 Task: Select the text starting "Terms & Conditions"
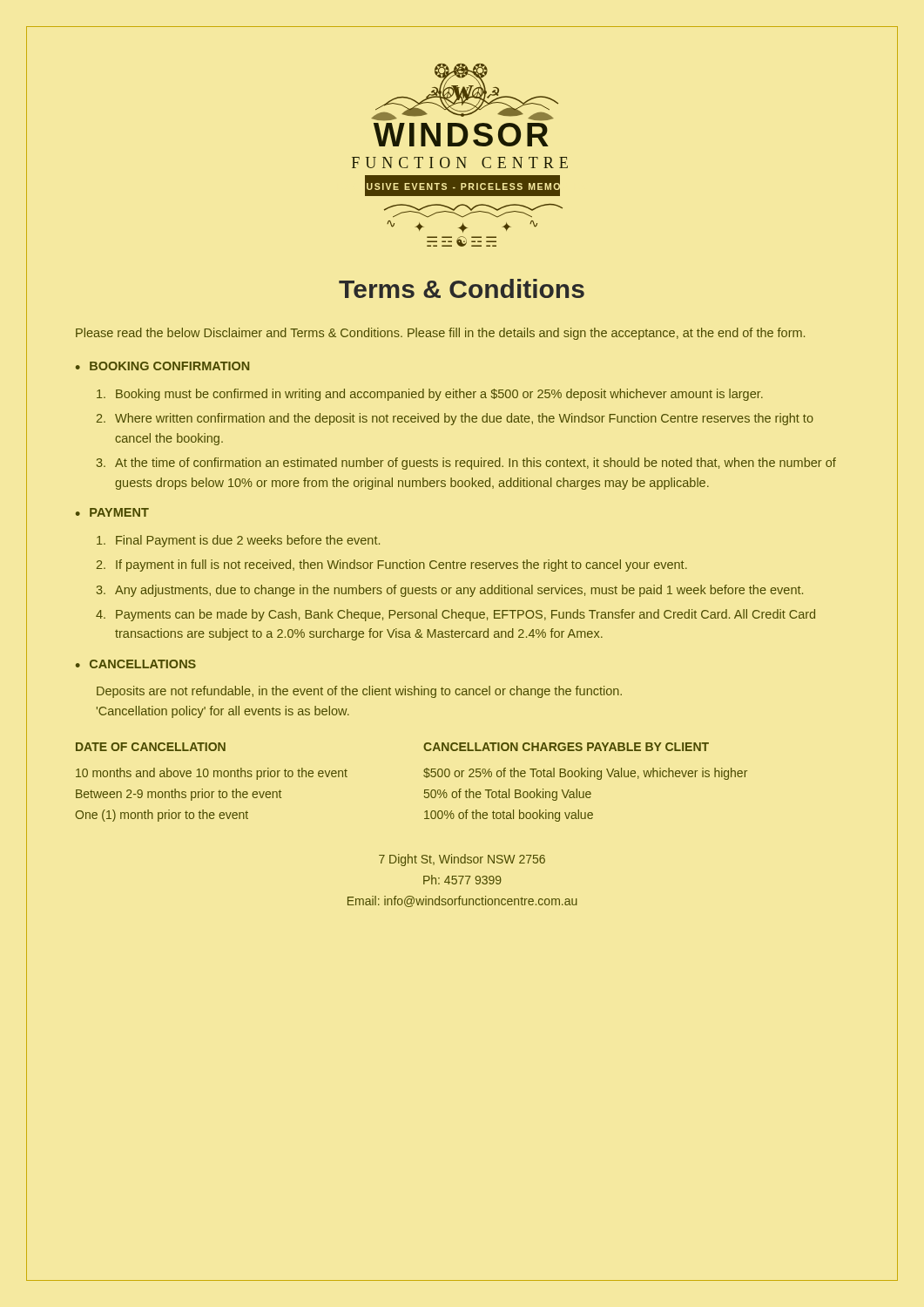(x=462, y=289)
